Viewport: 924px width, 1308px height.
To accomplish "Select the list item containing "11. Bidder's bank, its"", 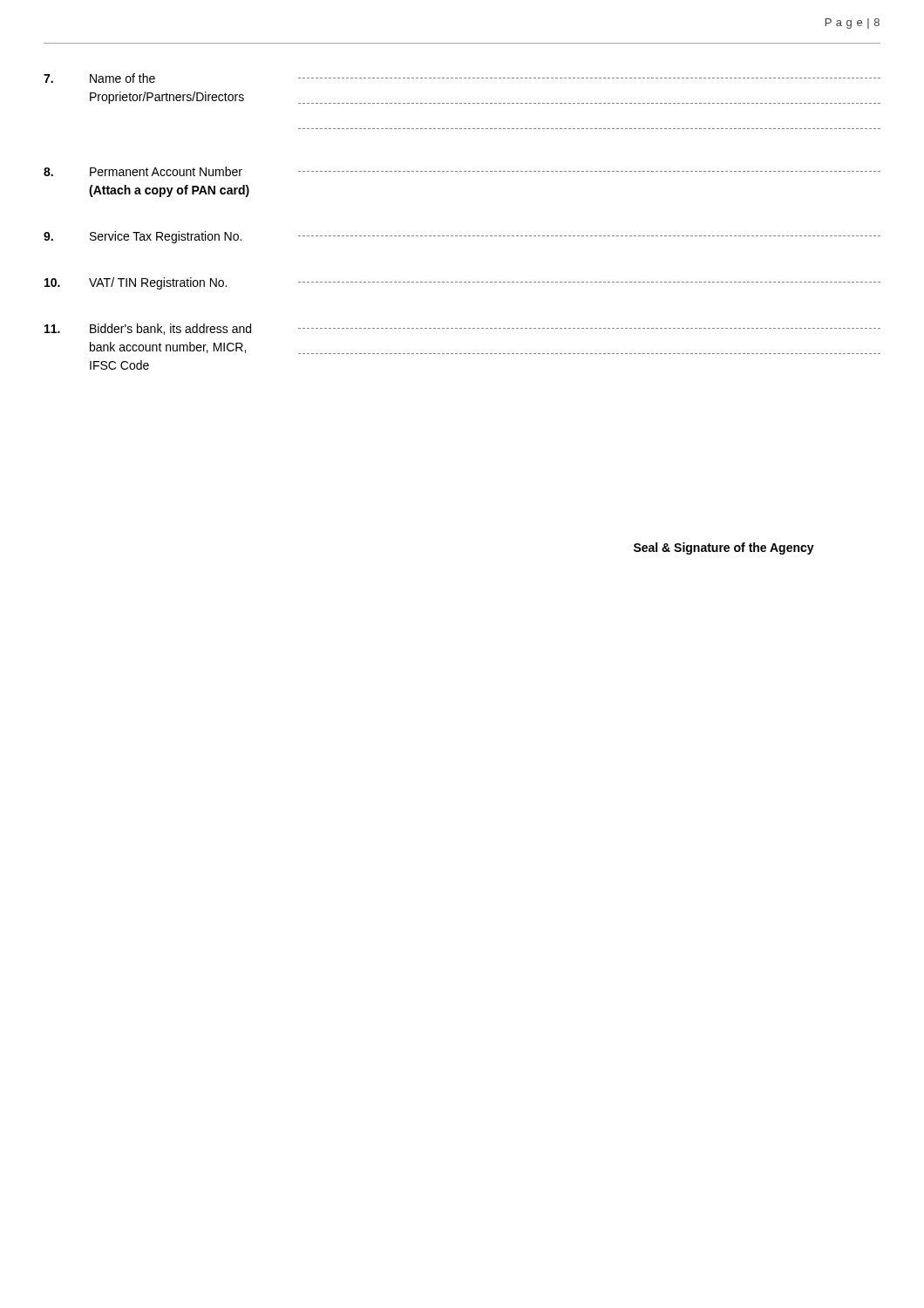I will [462, 348].
